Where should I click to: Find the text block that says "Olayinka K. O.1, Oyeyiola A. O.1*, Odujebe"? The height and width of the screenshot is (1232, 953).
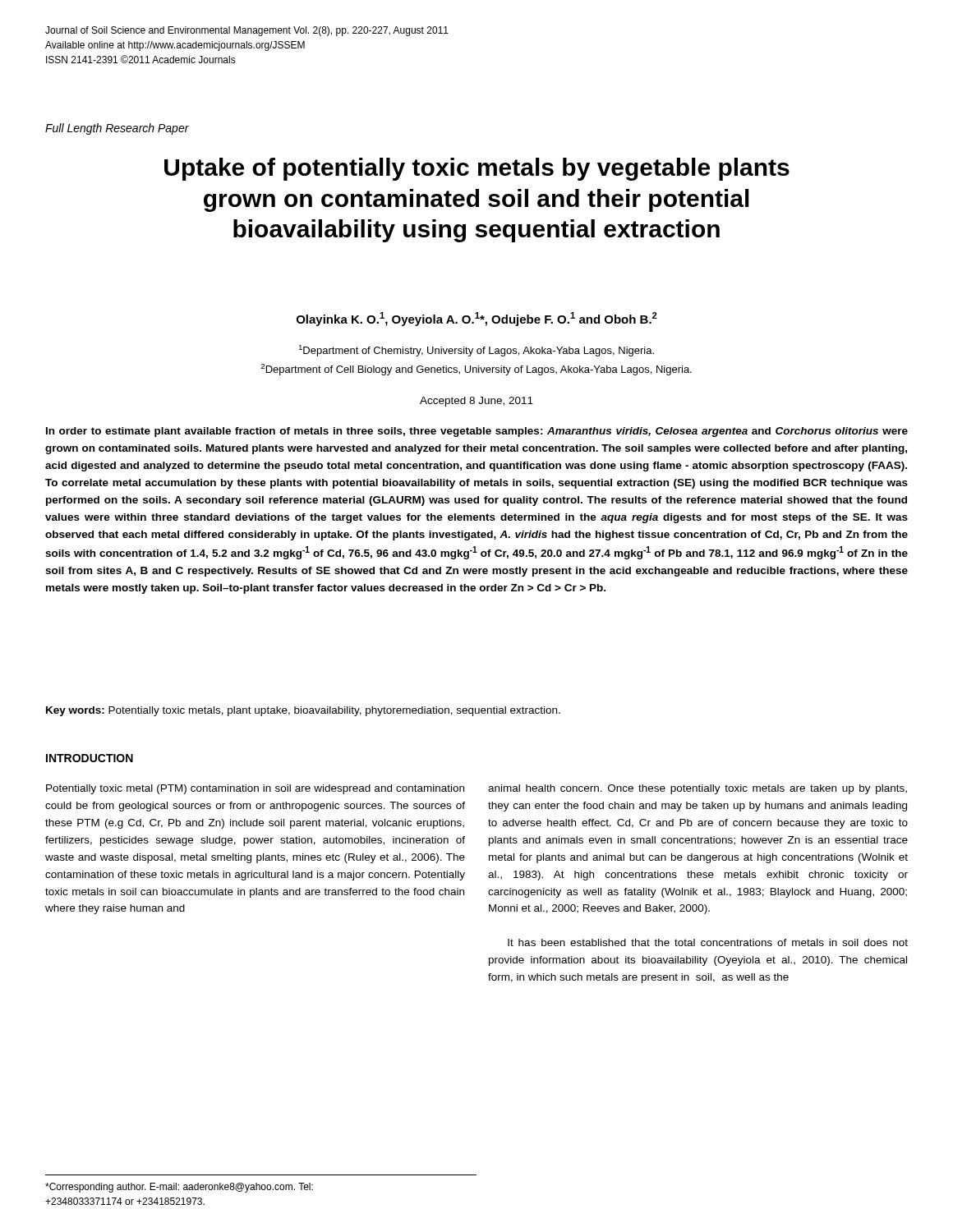(x=476, y=318)
